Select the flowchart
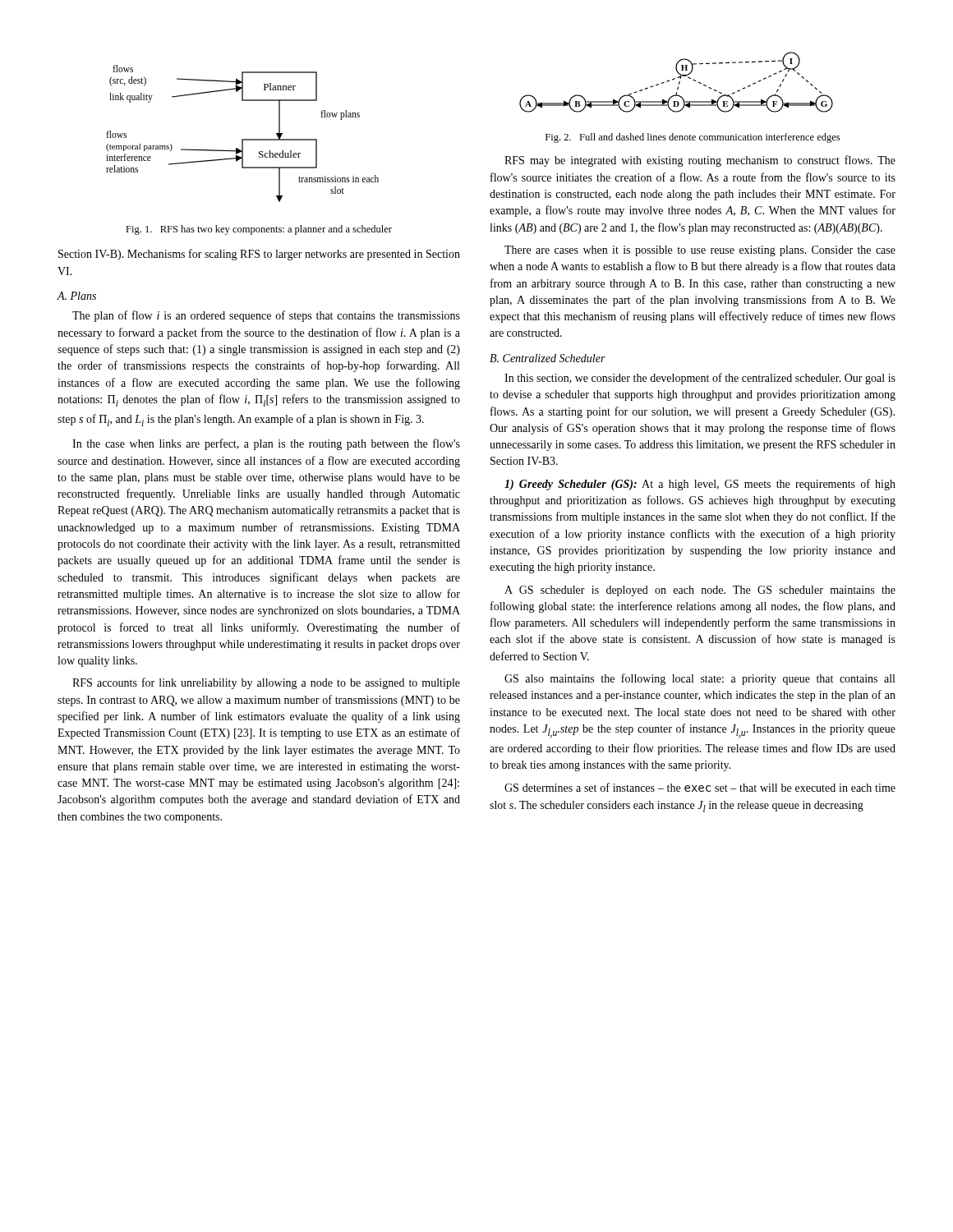The image size is (953, 1232). point(259,134)
